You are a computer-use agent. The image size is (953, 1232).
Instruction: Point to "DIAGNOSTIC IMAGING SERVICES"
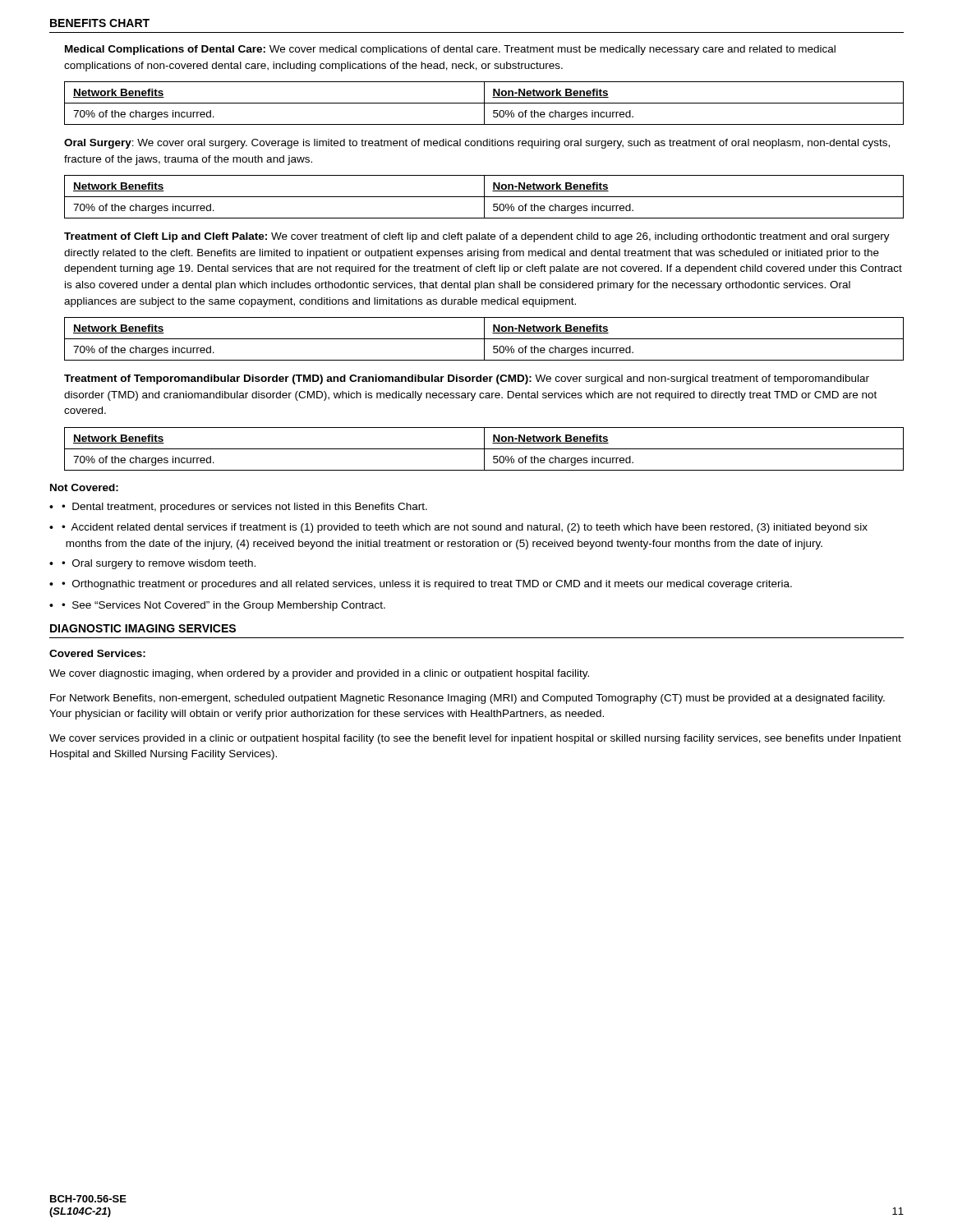tap(143, 628)
